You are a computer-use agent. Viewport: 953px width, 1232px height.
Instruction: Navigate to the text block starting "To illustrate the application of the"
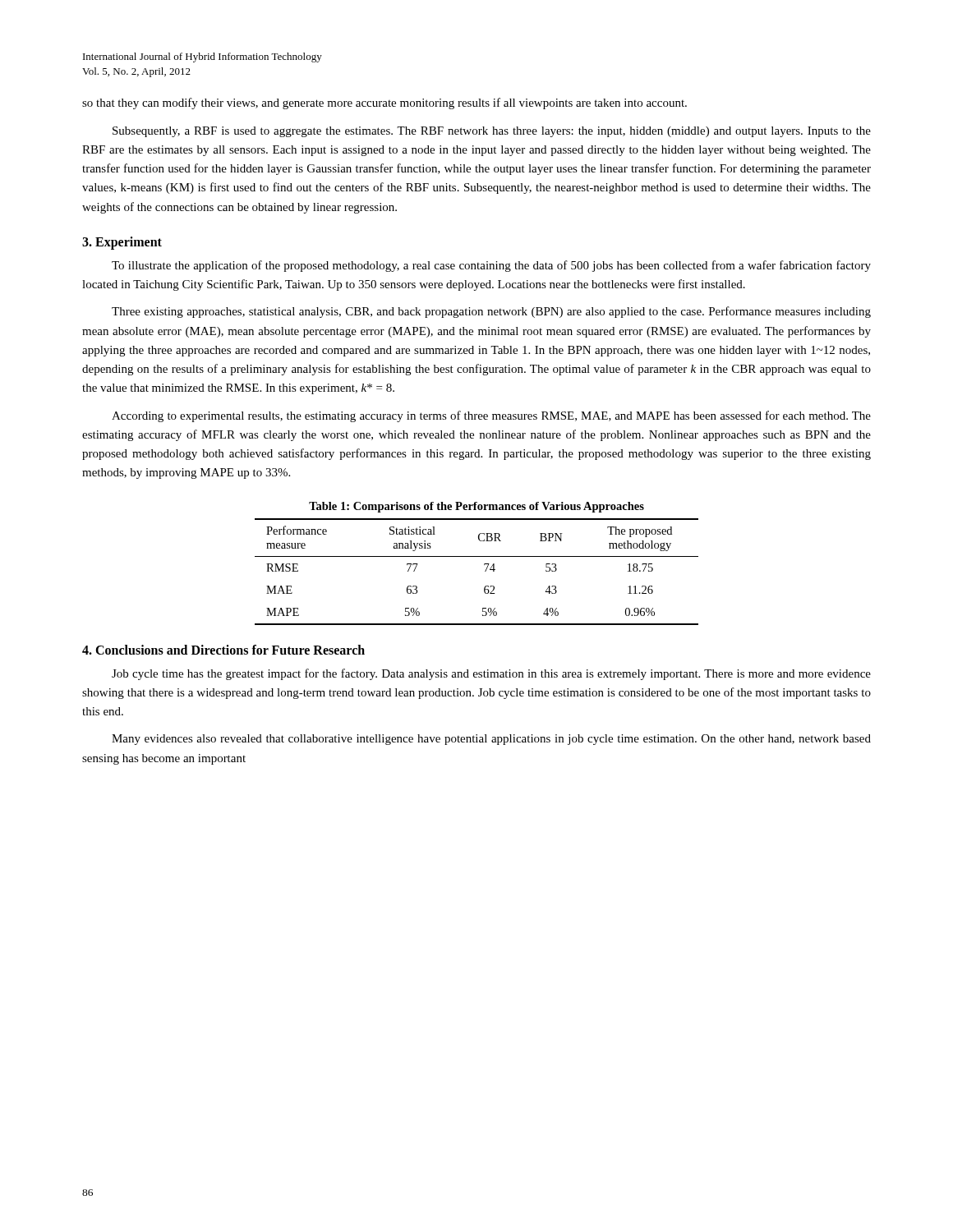pyautogui.click(x=476, y=275)
